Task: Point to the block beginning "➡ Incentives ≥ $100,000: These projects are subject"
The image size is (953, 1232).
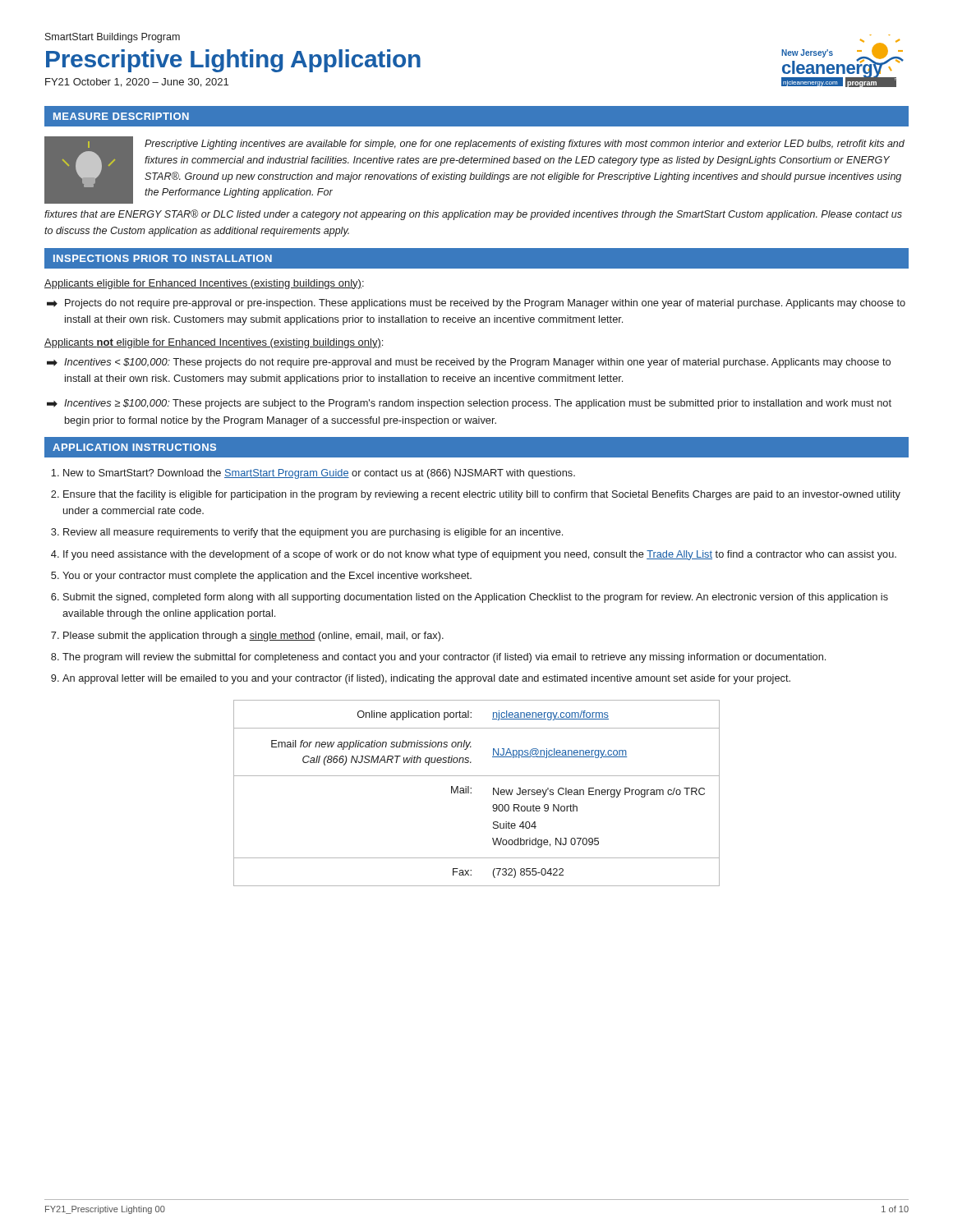Action: (477, 412)
